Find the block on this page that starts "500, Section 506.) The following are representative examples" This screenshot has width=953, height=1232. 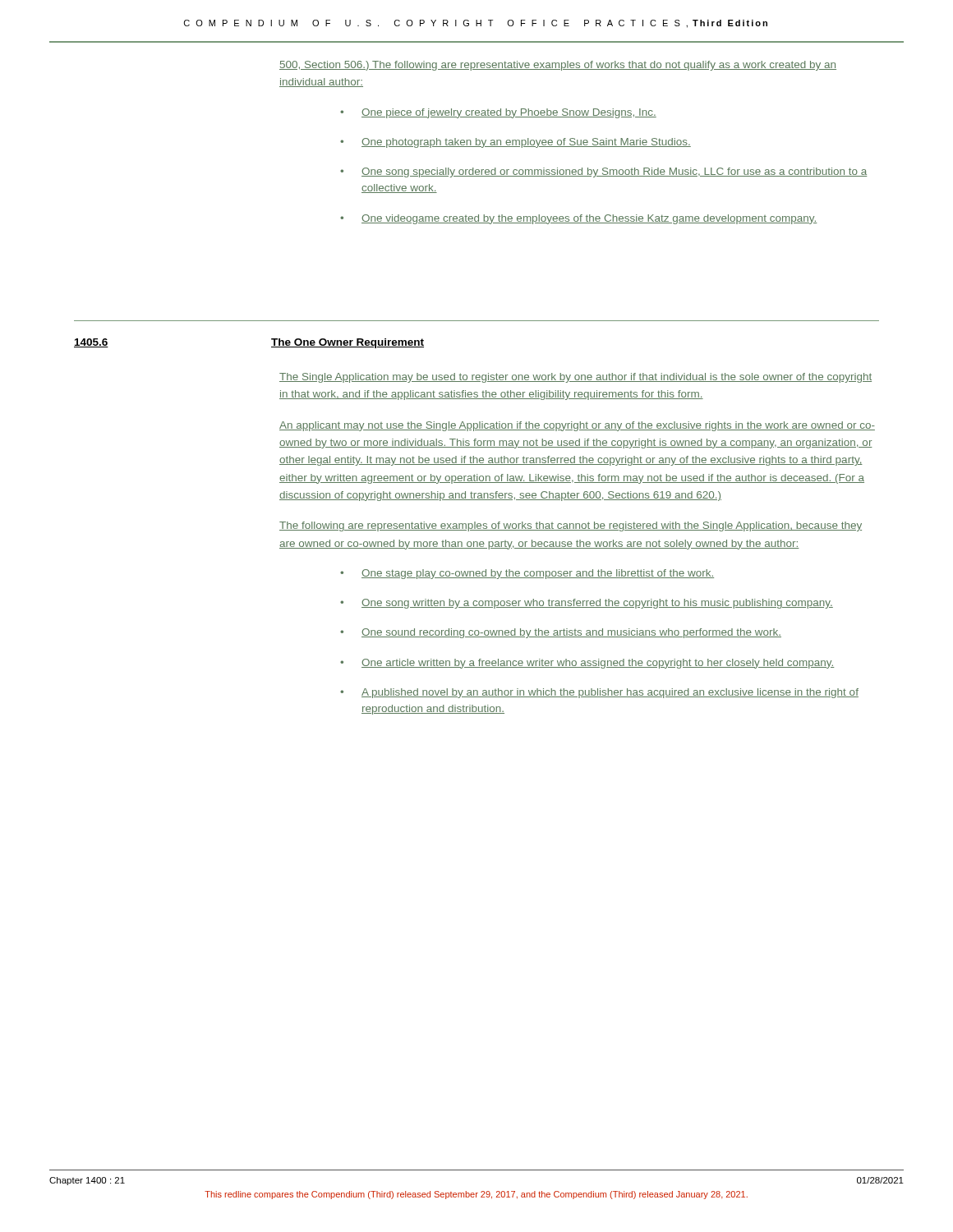click(558, 73)
